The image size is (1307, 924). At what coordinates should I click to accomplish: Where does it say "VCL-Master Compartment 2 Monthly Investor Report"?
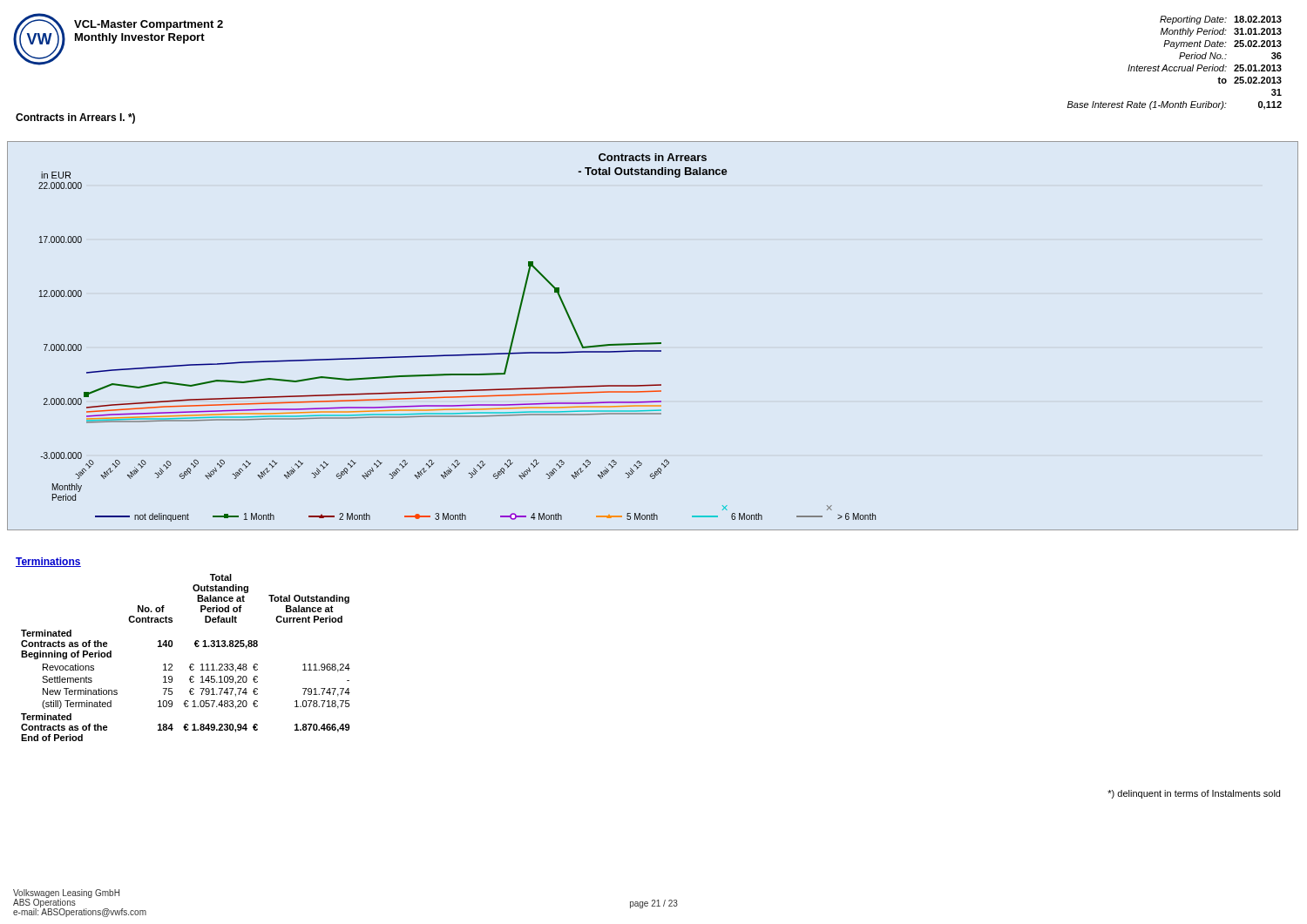click(x=149, y=30)
